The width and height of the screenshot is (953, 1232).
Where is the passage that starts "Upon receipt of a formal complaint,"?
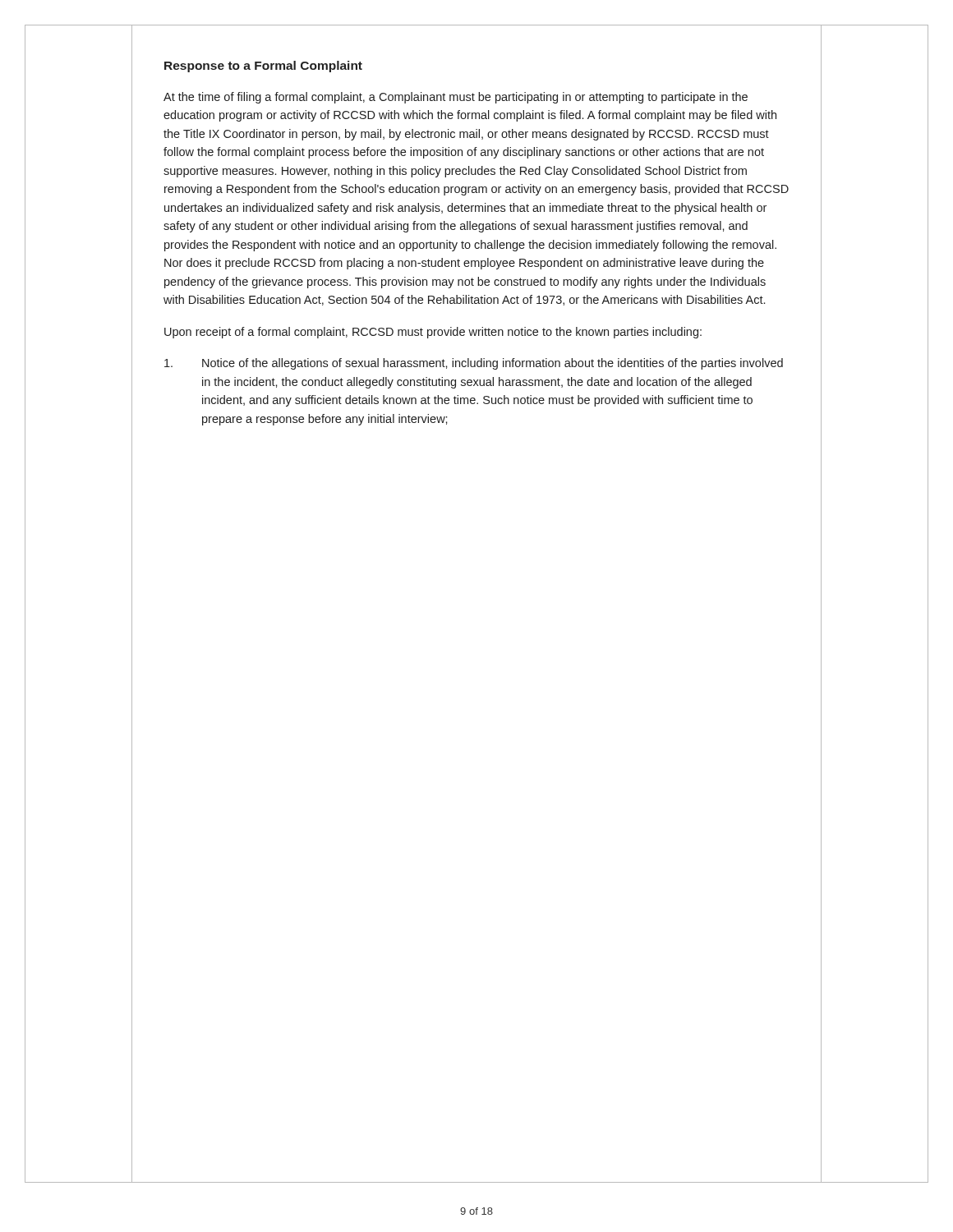[433, 332]
